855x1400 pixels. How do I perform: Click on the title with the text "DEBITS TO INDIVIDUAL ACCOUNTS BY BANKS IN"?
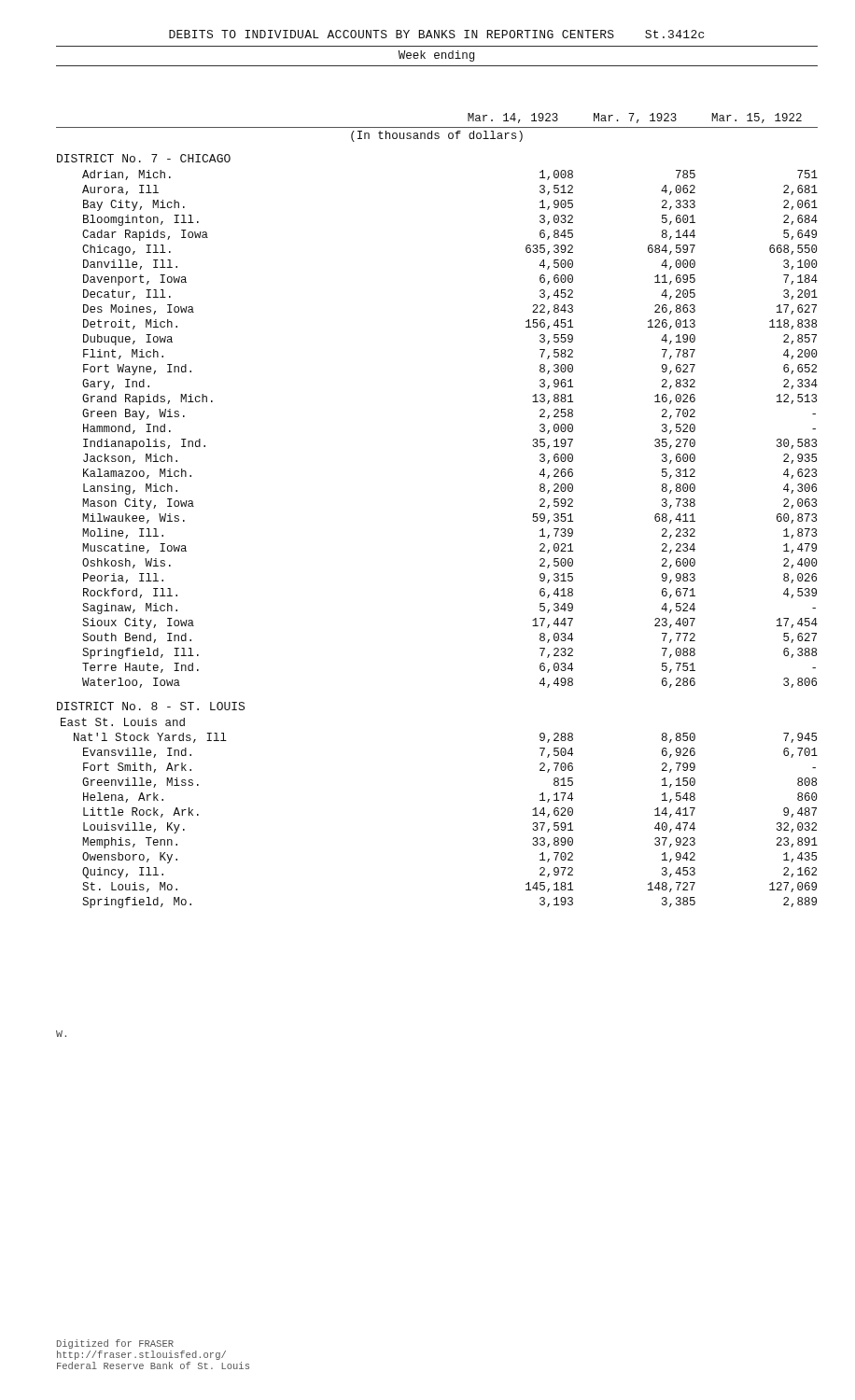437,35
